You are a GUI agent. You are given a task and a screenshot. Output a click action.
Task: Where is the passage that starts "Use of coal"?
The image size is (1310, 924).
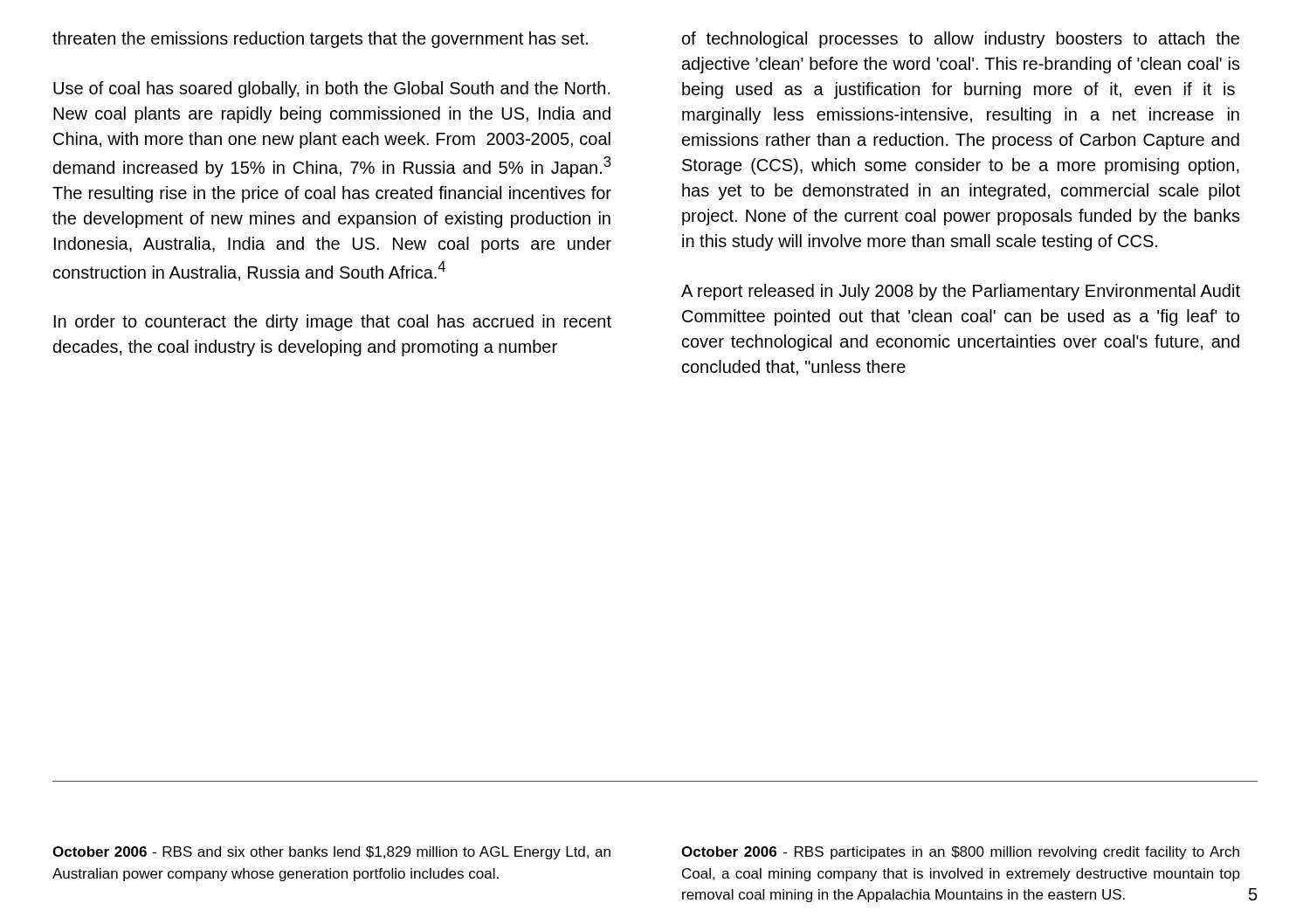tap(332, 180)
